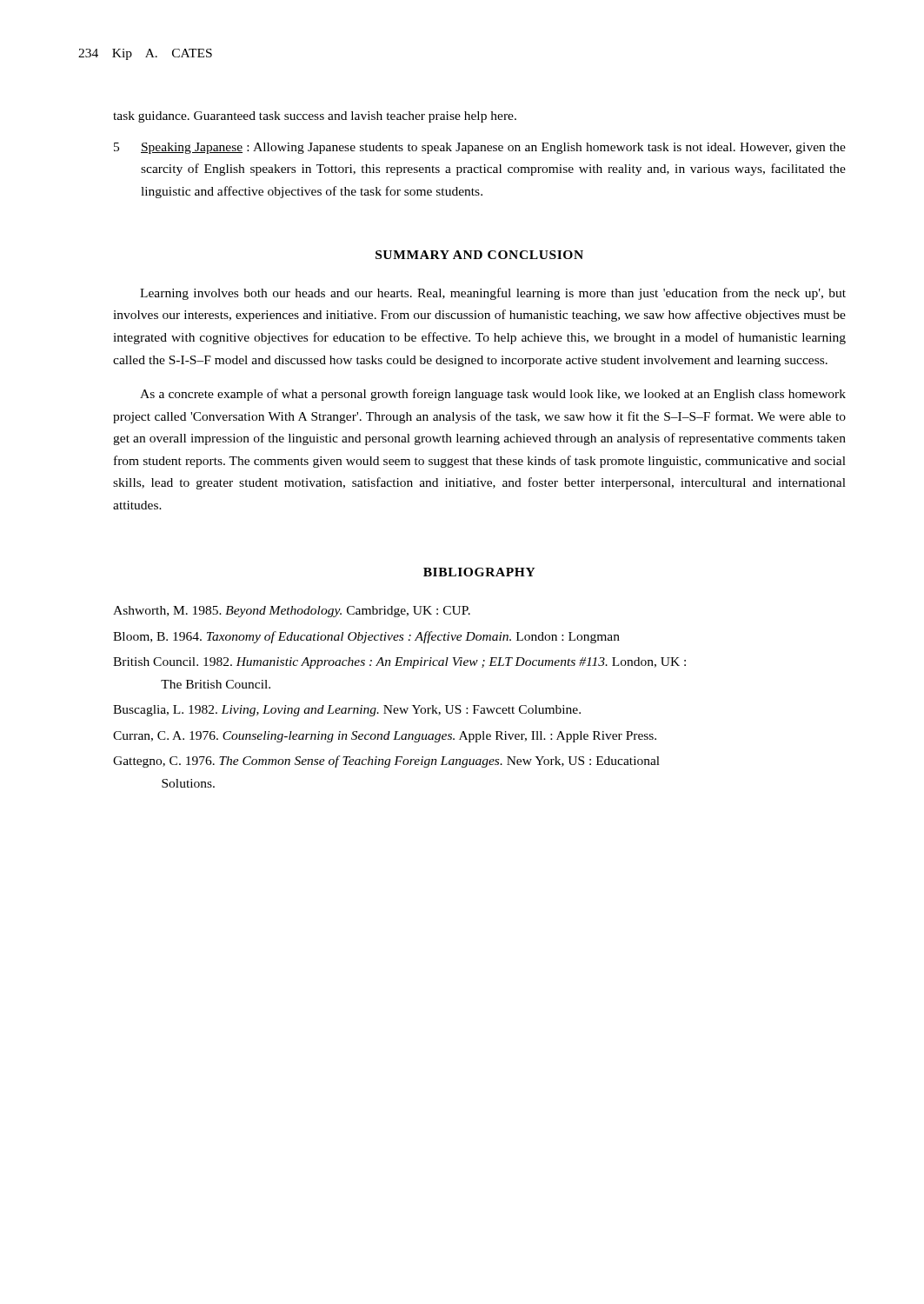Viewport: 924px width, 1304px height.
Task: Find the text block that reads "As a concrete example of what a"
Action: (x=479, y=449)
